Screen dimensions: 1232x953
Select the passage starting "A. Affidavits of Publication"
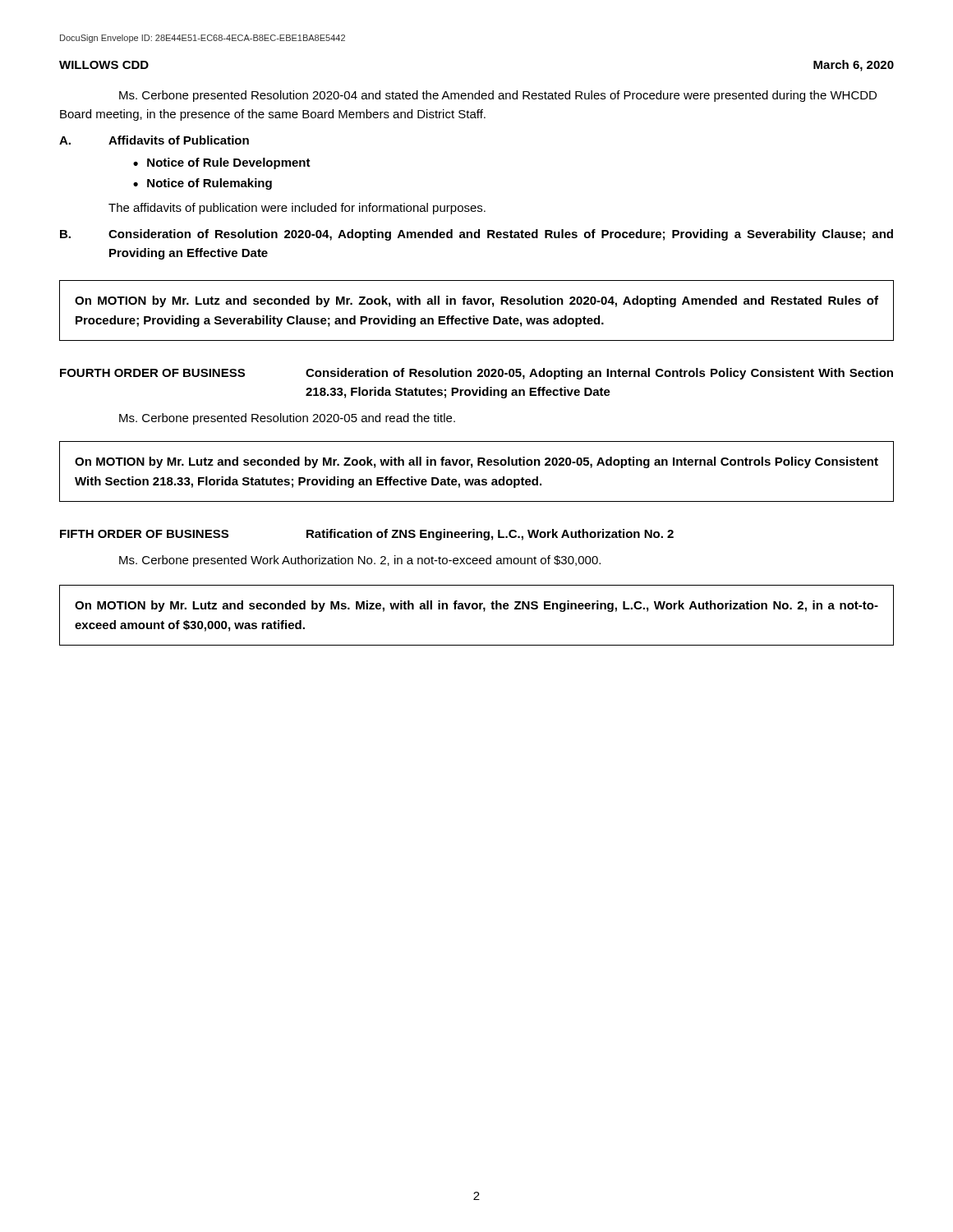154,140
